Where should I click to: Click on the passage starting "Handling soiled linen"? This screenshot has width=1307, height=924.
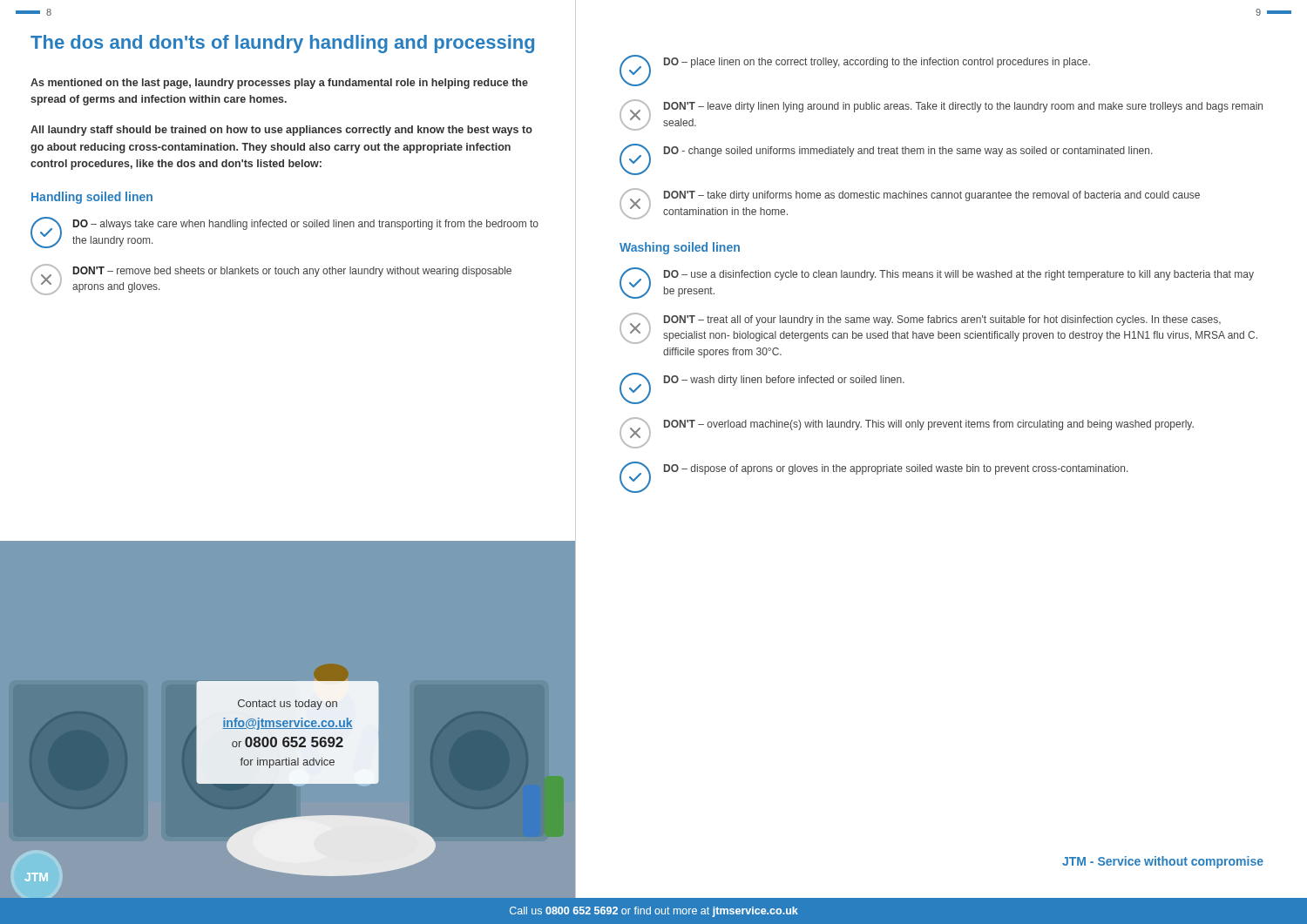92,198
